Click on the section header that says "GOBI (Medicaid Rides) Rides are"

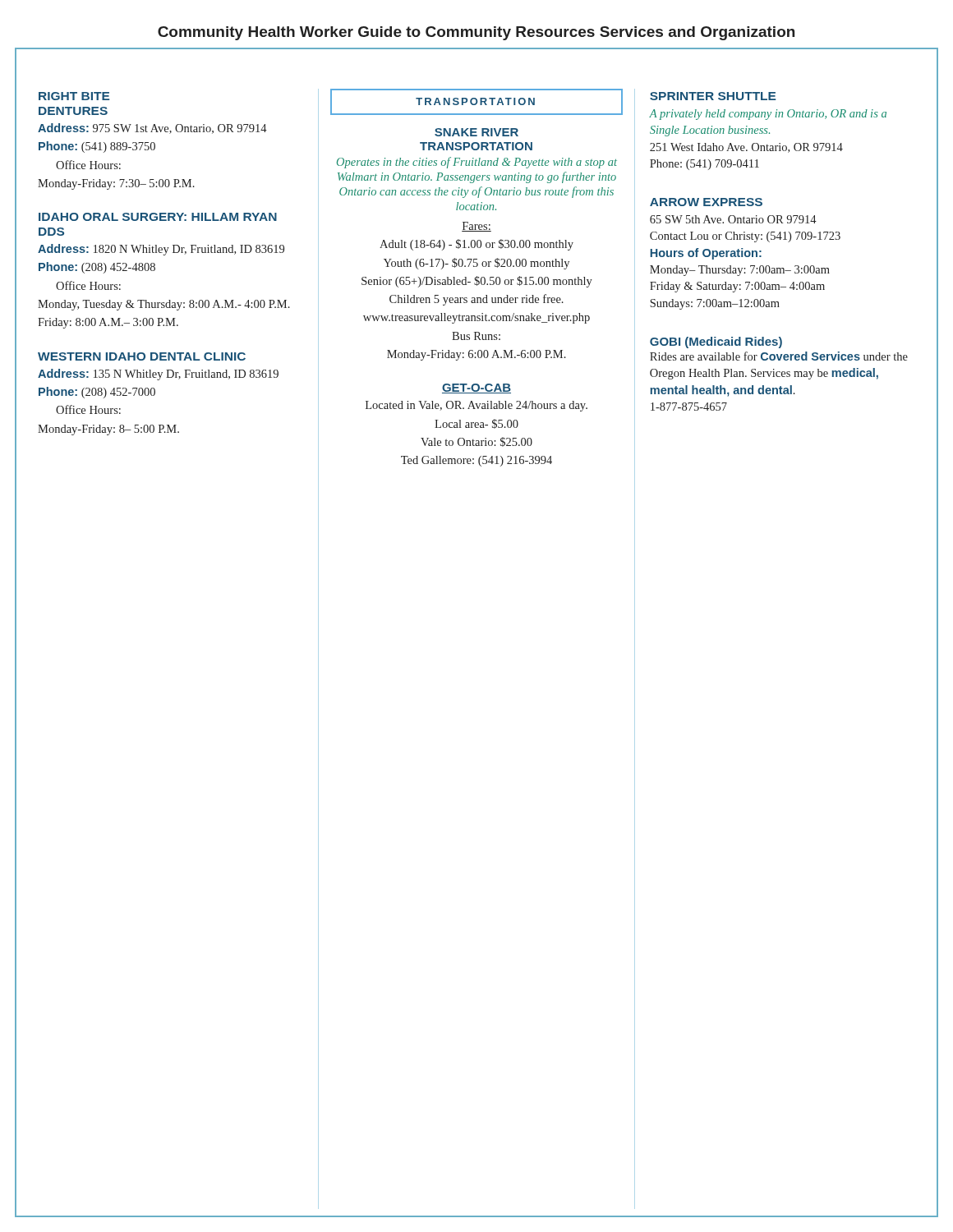pos(782,375)
